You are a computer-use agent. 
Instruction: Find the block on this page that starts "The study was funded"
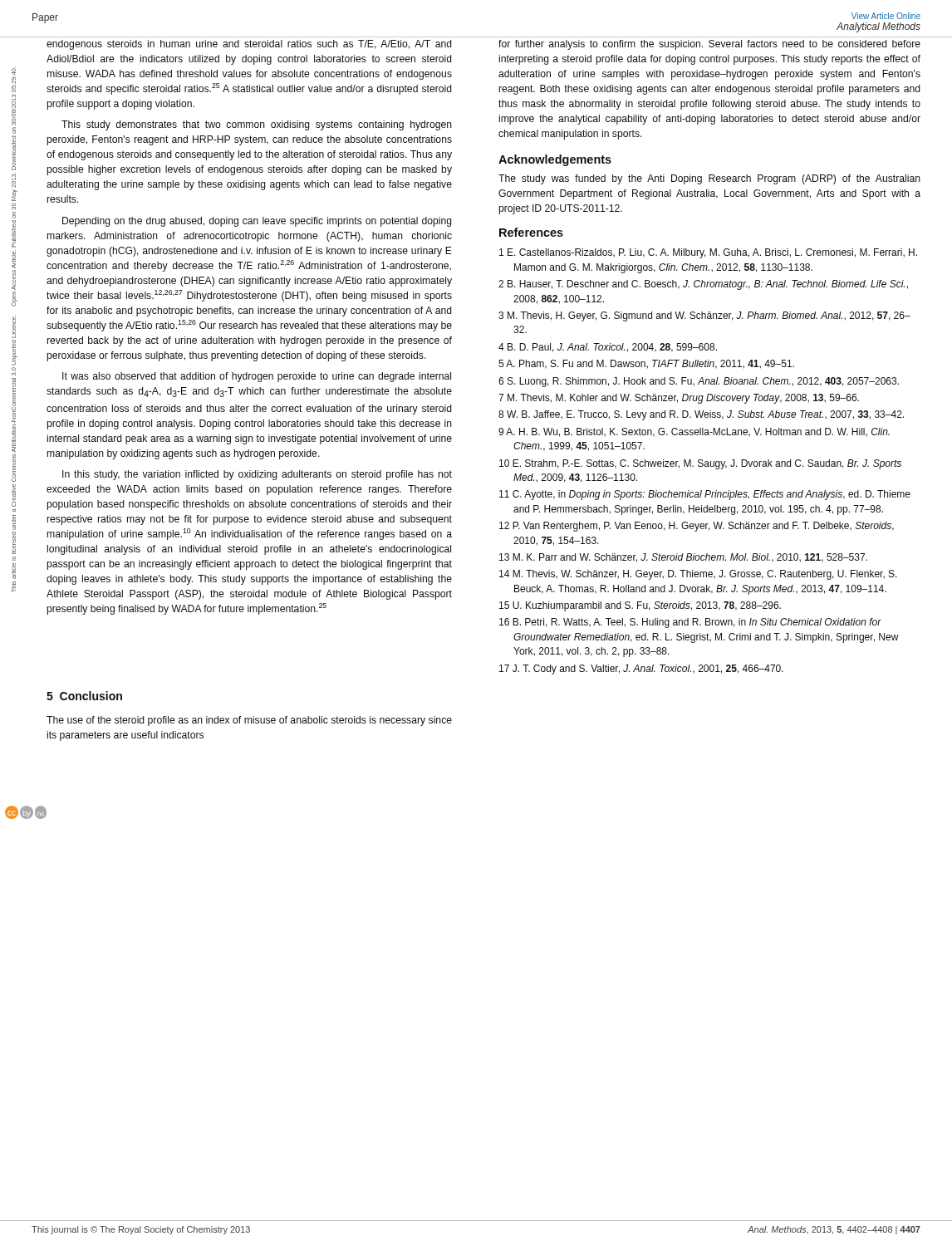click(709, 194)
